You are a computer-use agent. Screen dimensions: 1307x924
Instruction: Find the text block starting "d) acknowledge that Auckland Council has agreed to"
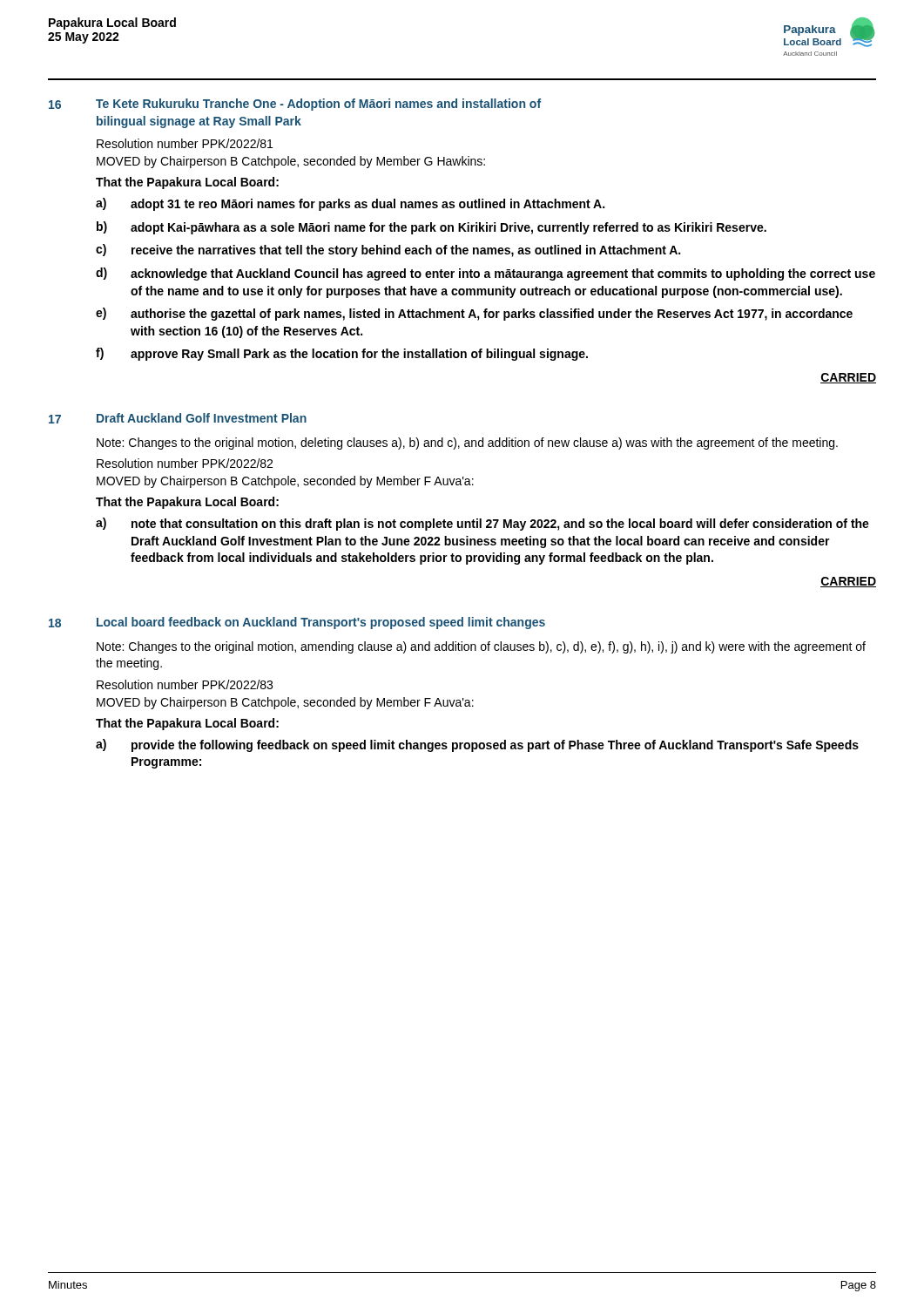tap(486, 283)
